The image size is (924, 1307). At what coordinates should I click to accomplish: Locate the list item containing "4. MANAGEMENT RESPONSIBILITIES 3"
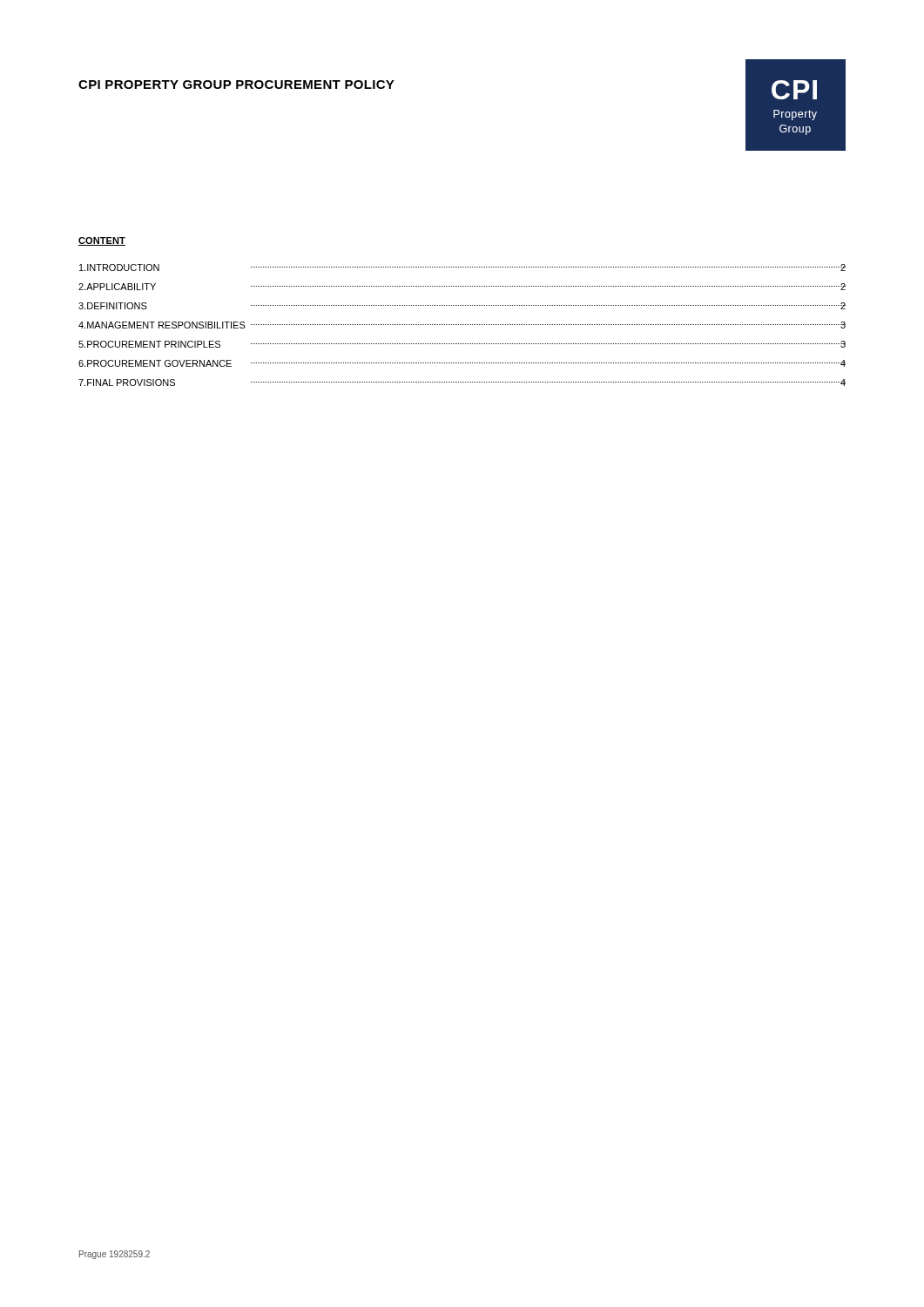[x=462, y=325]
